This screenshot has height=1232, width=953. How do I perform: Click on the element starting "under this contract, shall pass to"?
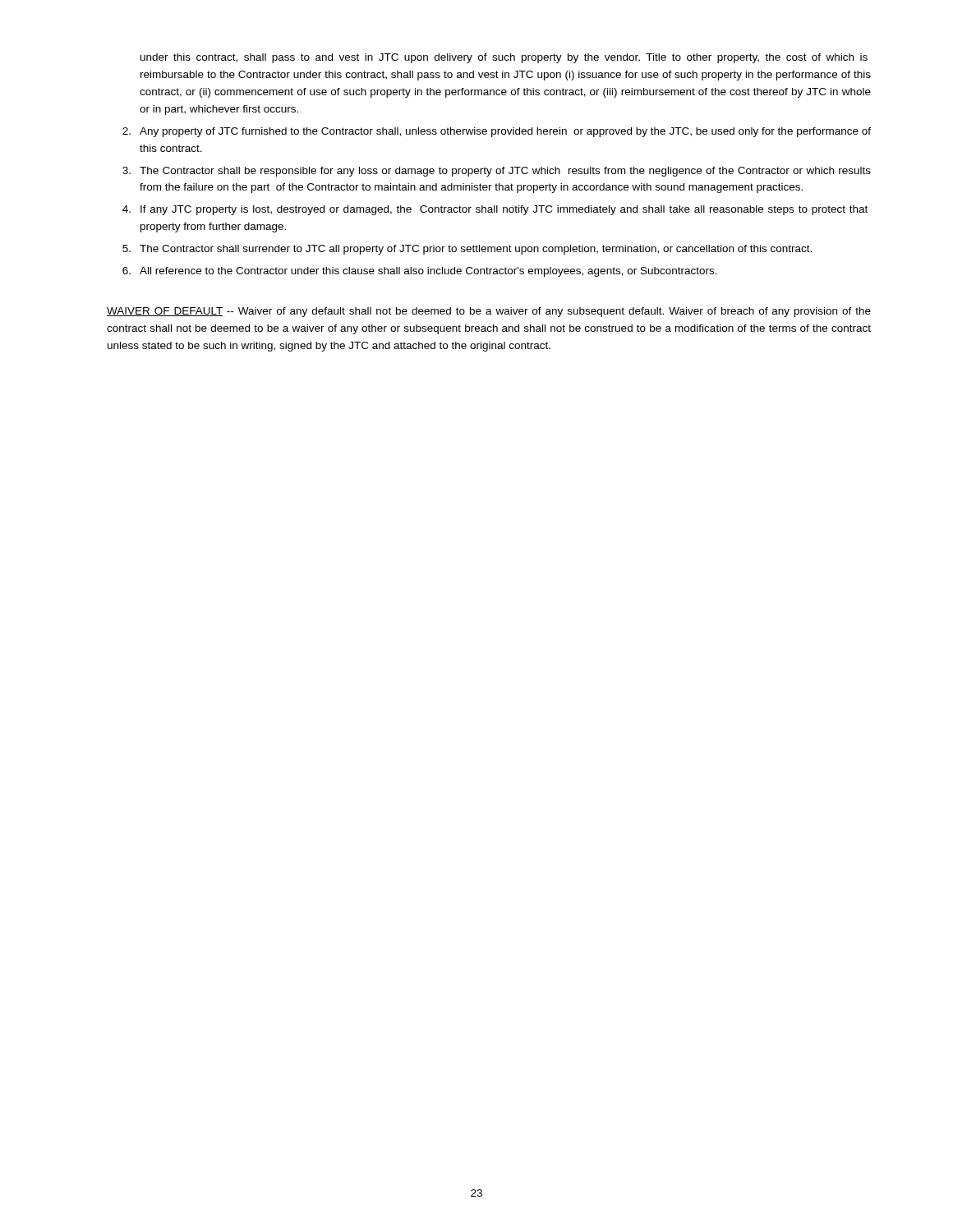click(505, 83)
